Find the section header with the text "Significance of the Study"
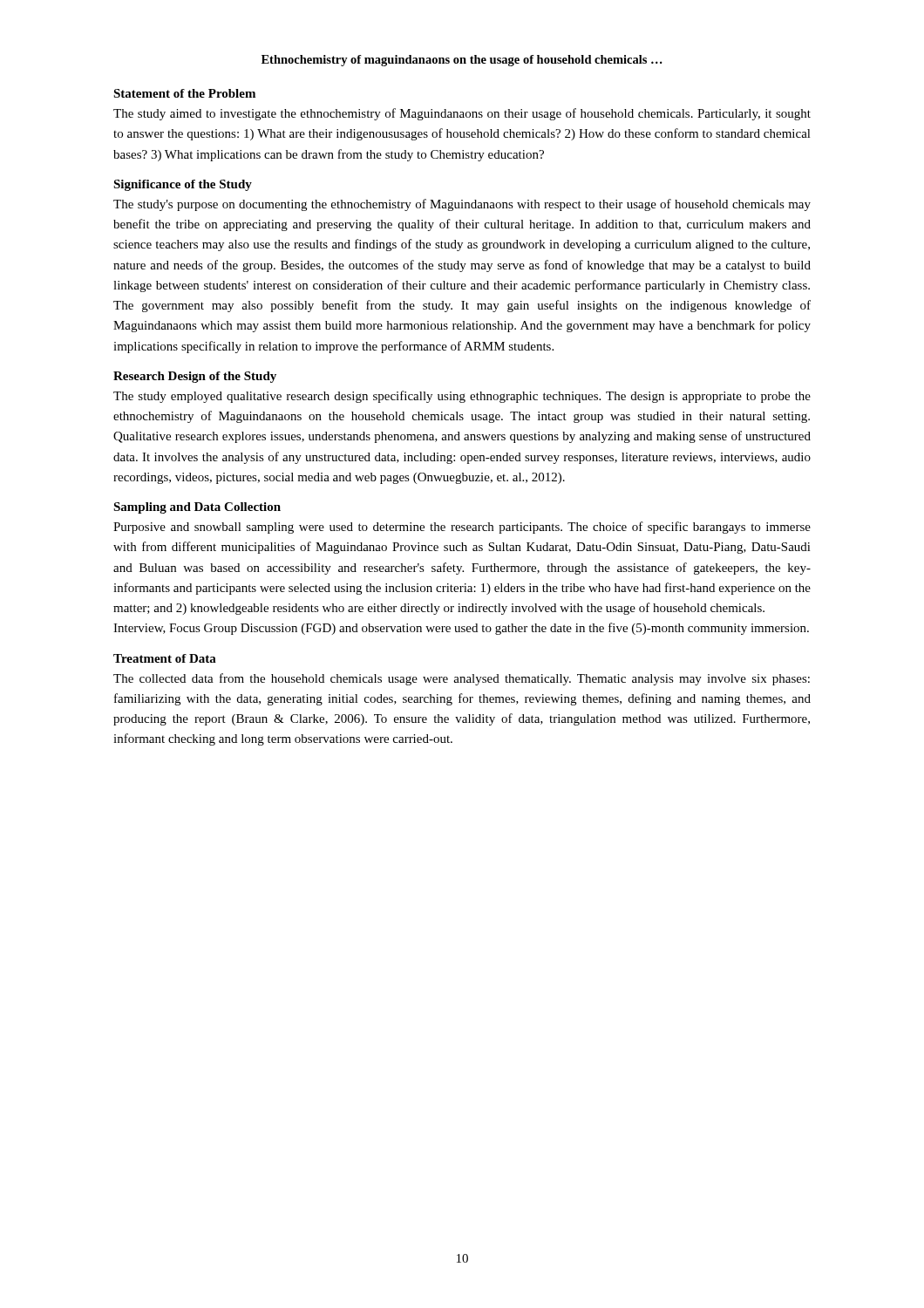This screenshot has height=1308, width=924. click(182, 184)
